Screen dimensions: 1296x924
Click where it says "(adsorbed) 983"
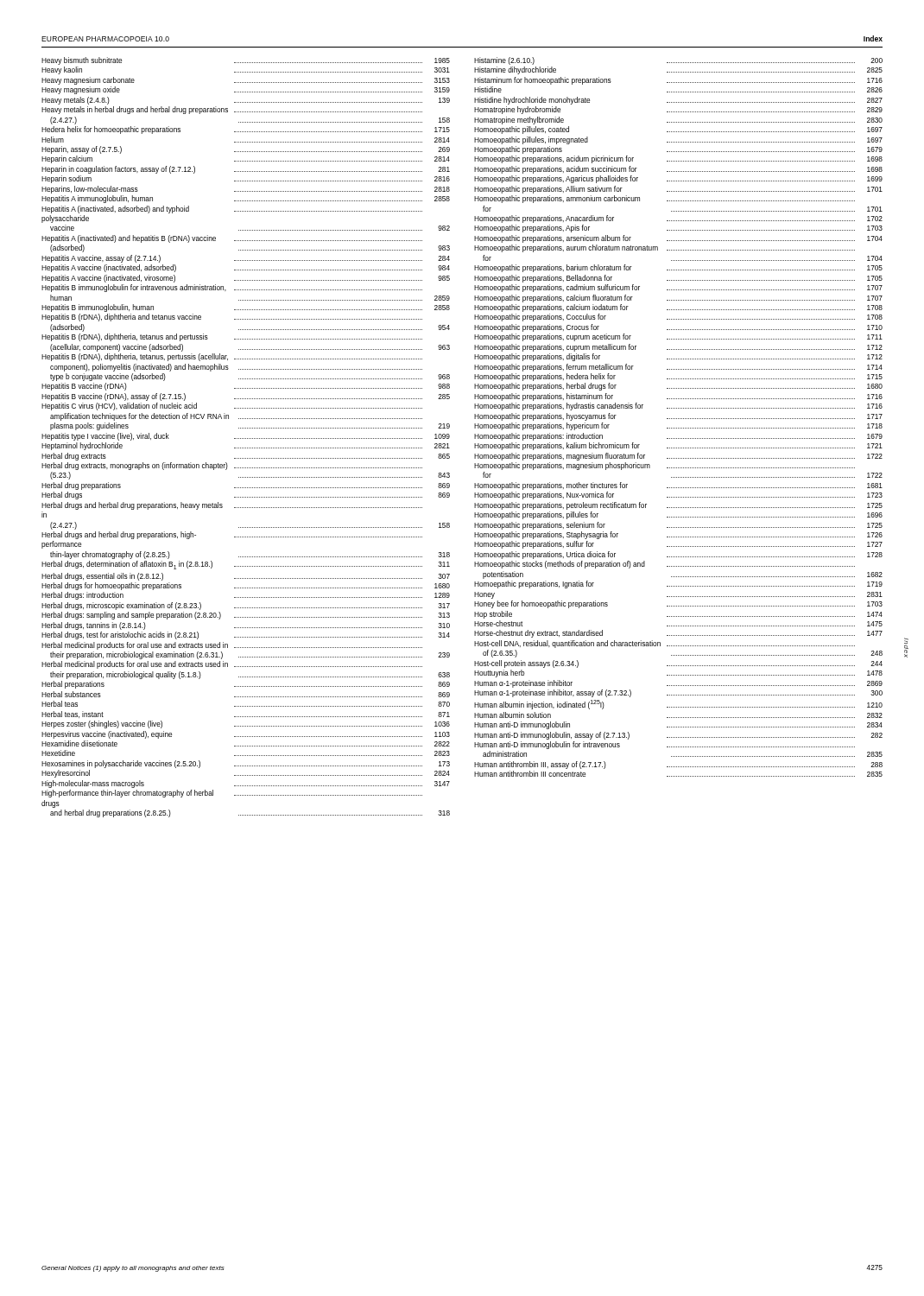coord(246,249)
